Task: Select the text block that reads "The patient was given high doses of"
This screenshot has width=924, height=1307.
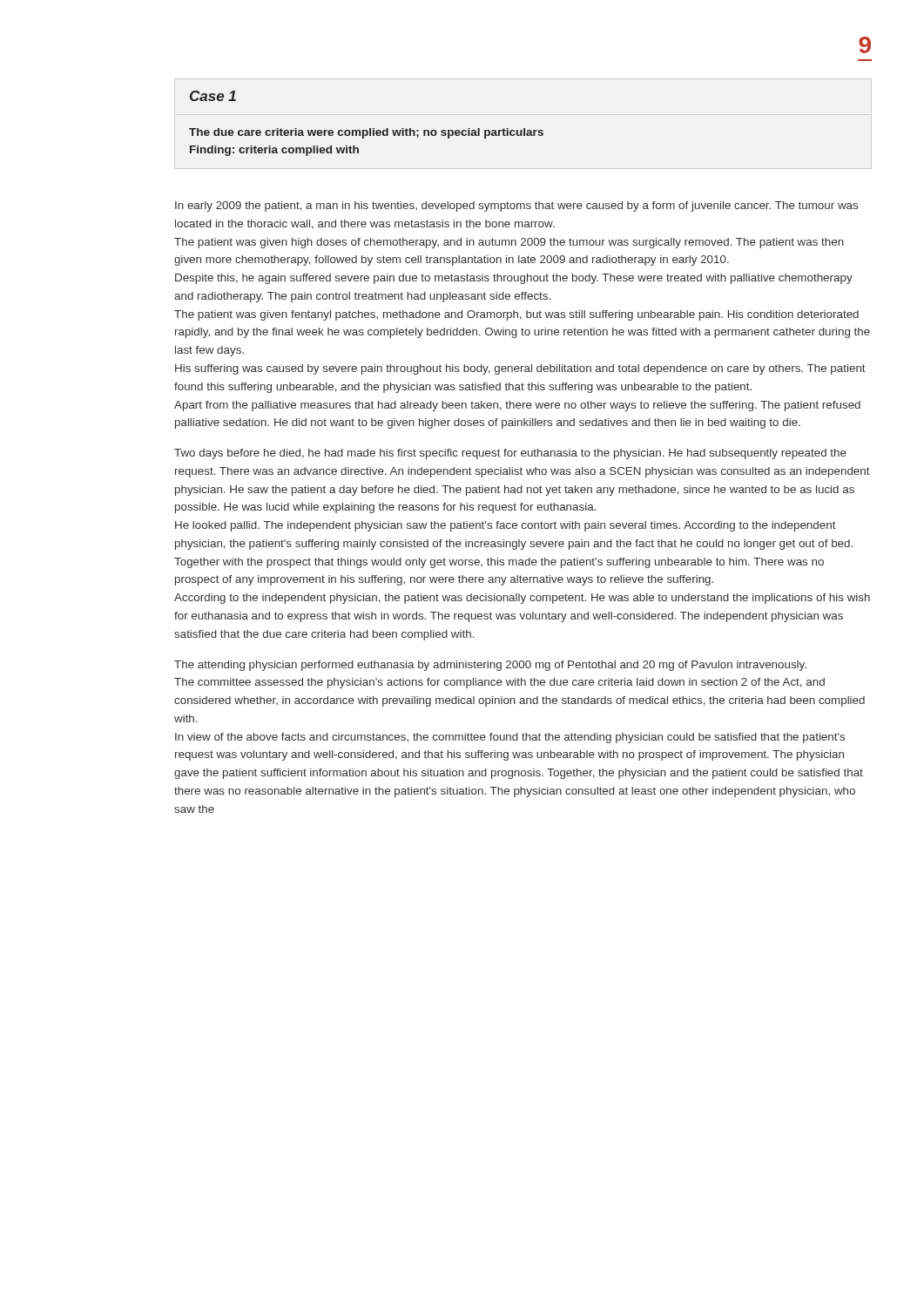Action: 523,251
